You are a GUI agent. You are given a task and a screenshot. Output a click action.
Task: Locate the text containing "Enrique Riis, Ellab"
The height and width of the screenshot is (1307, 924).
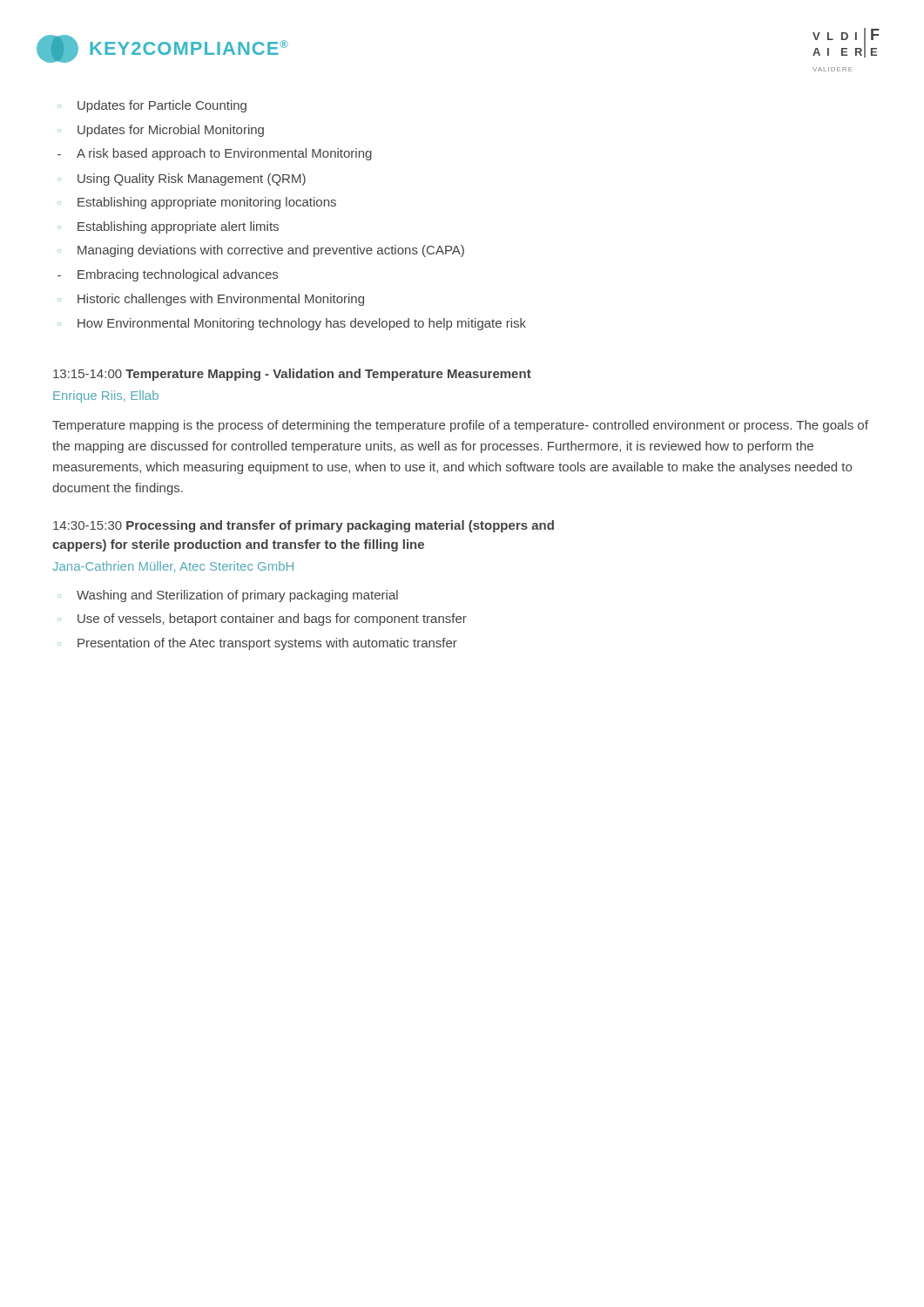(x=106, y=395)
